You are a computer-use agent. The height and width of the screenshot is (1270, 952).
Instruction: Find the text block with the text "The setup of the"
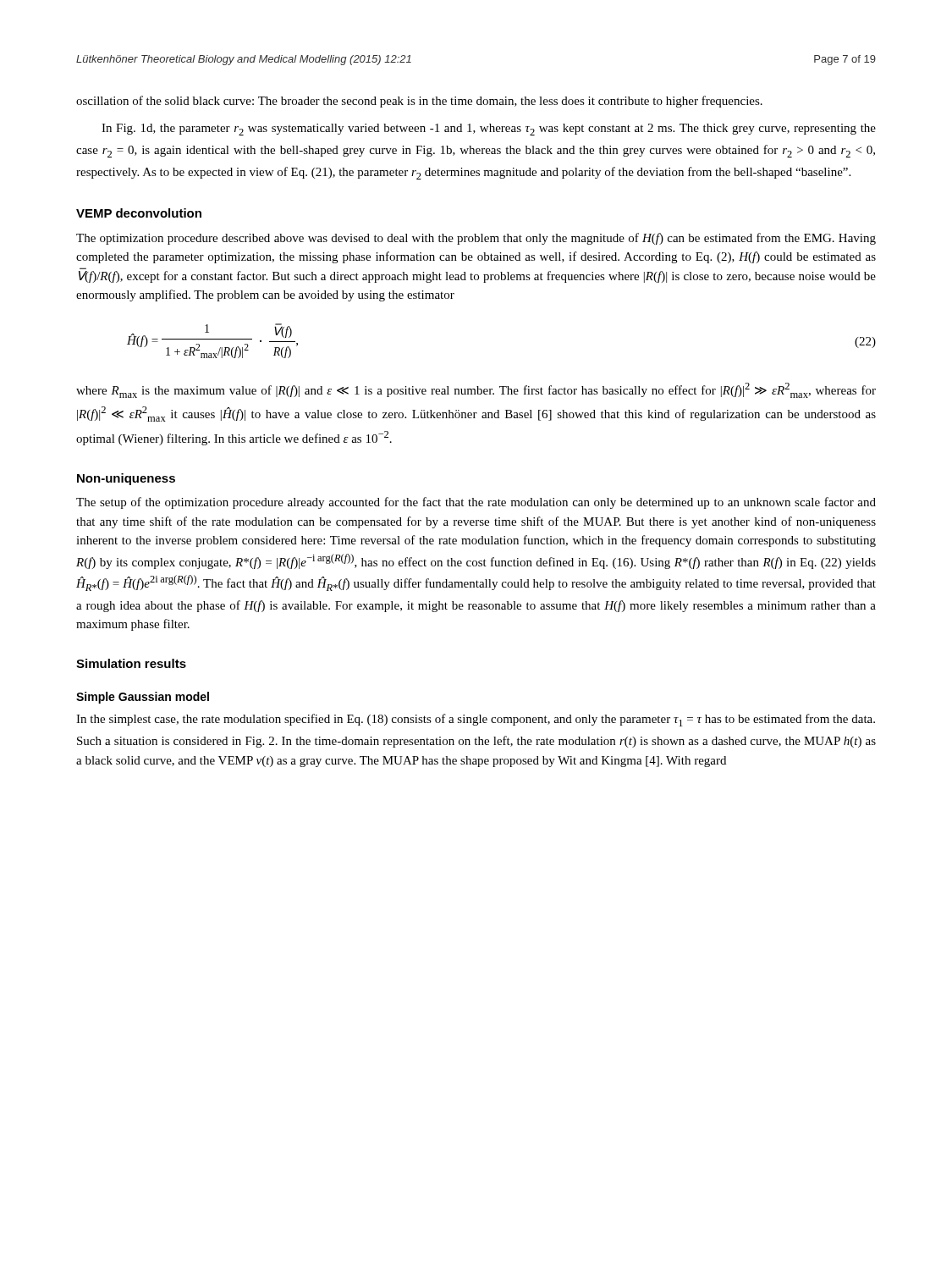pos(476,563)
